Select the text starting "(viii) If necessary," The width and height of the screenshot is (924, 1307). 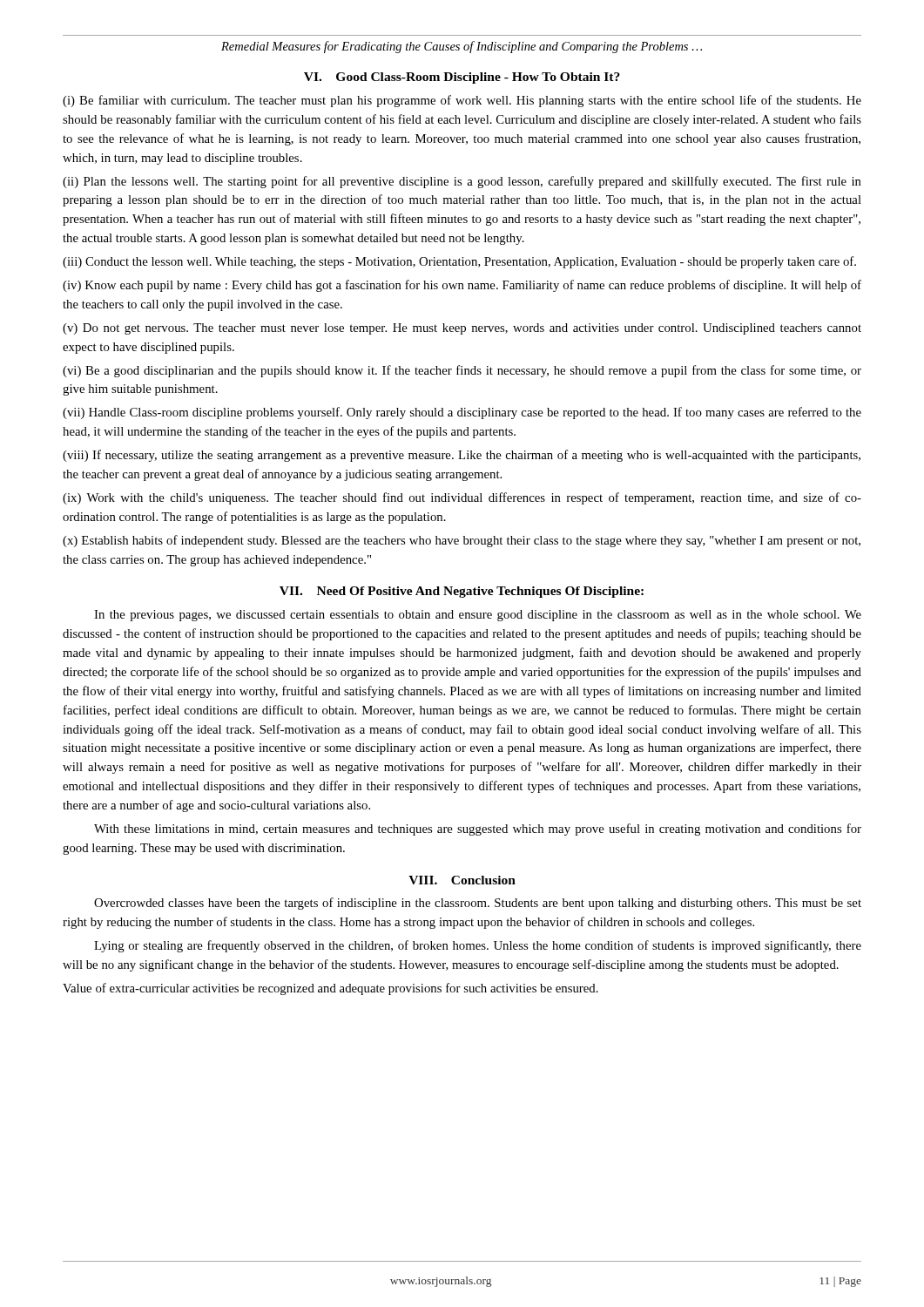462,465
